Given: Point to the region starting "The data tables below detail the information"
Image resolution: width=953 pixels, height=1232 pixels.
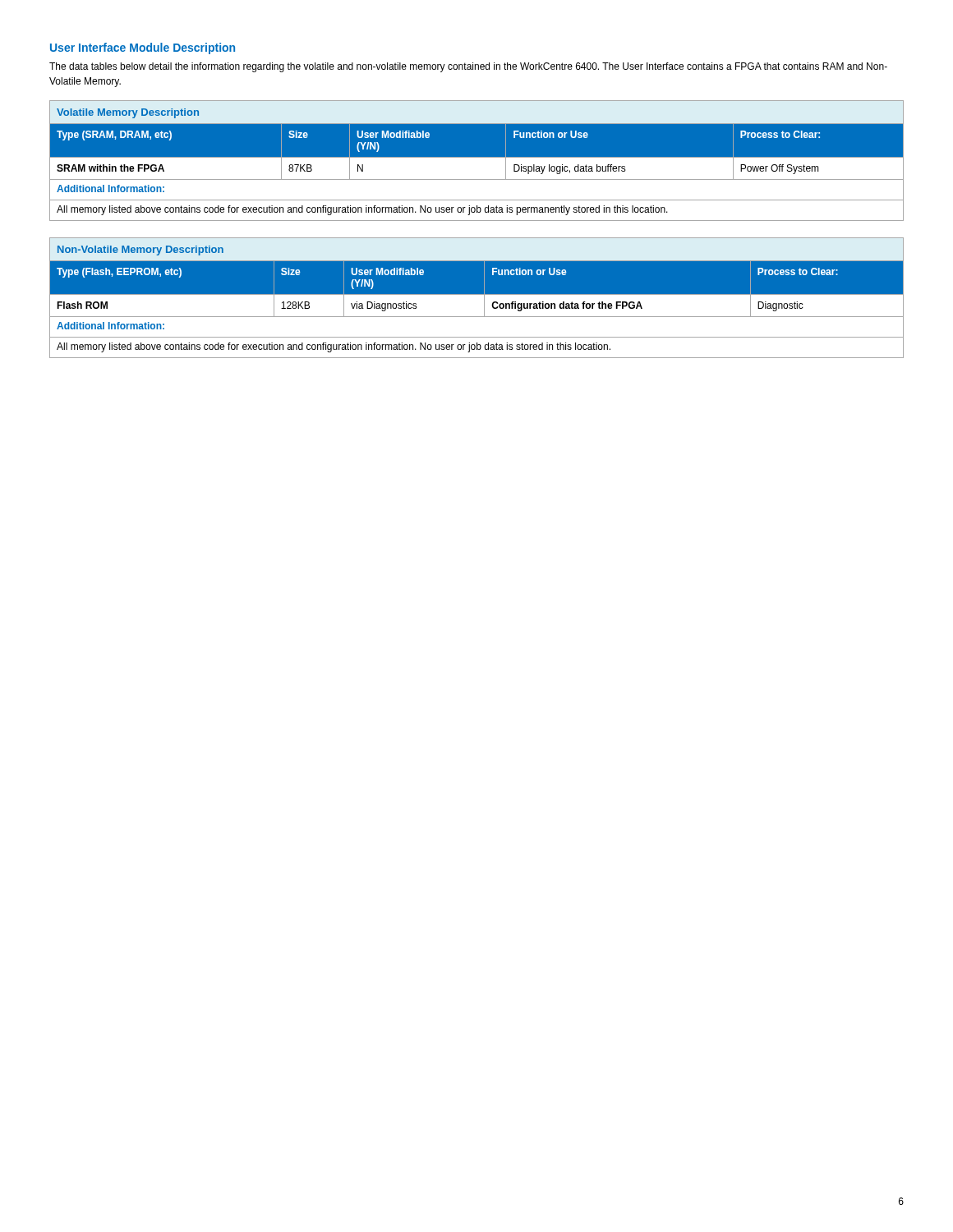Looking at the screenshot, I should [x=476, y=74].
